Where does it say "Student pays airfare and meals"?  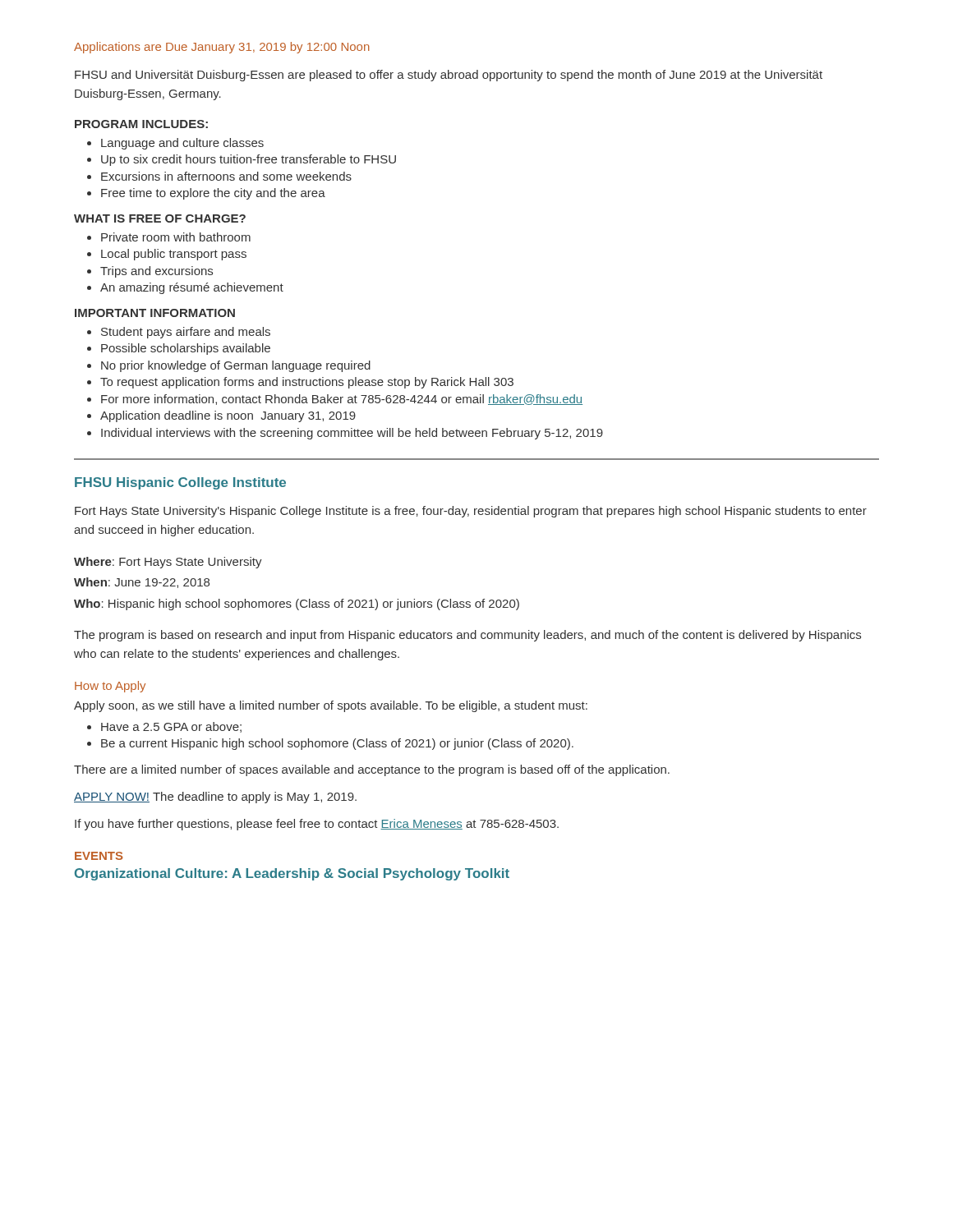[179, 333]
